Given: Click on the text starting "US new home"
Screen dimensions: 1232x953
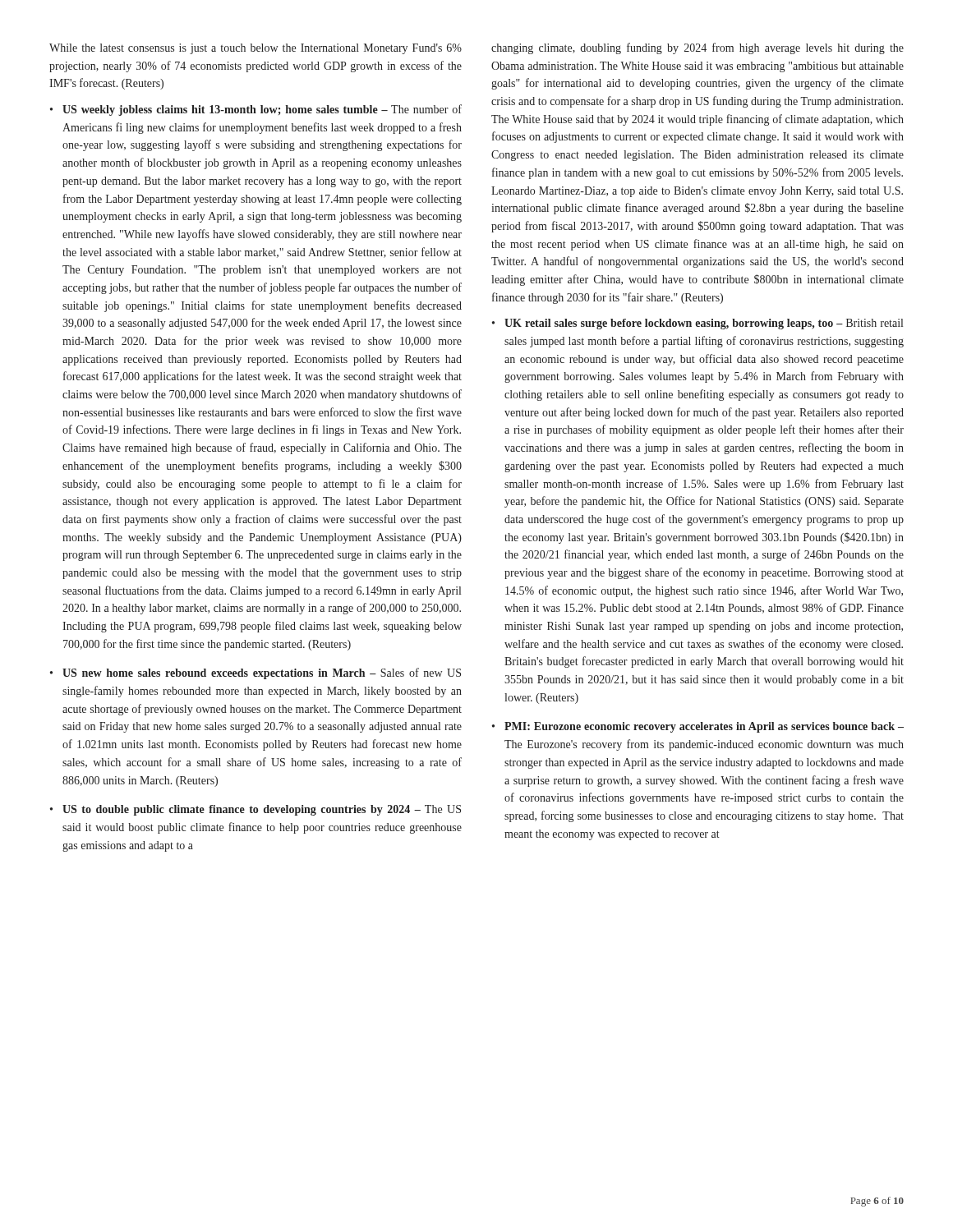Looking at the screenshot, I should point(262,727).
